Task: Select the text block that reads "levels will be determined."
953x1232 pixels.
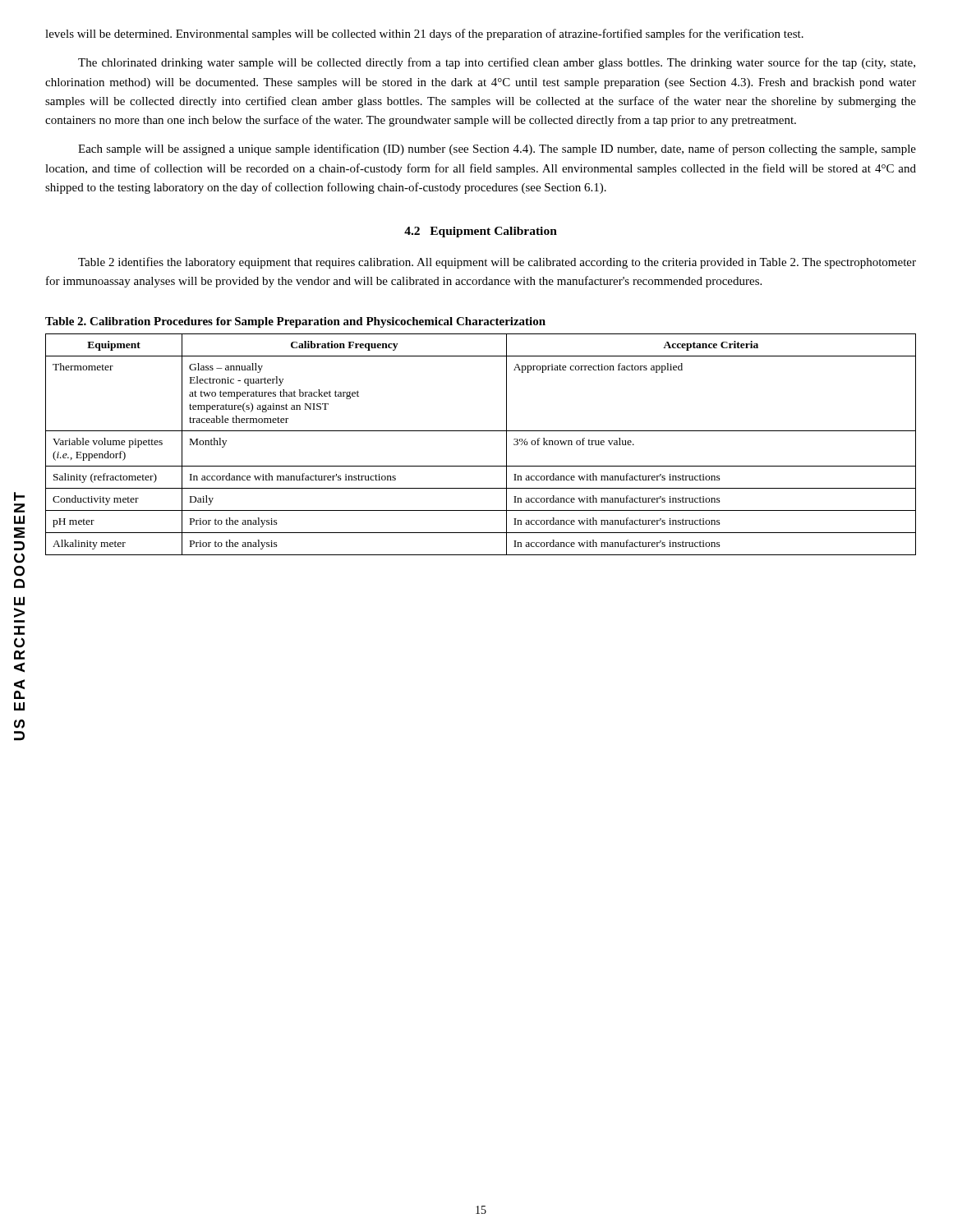Action: pyautogui.click(x=425, y=34)
